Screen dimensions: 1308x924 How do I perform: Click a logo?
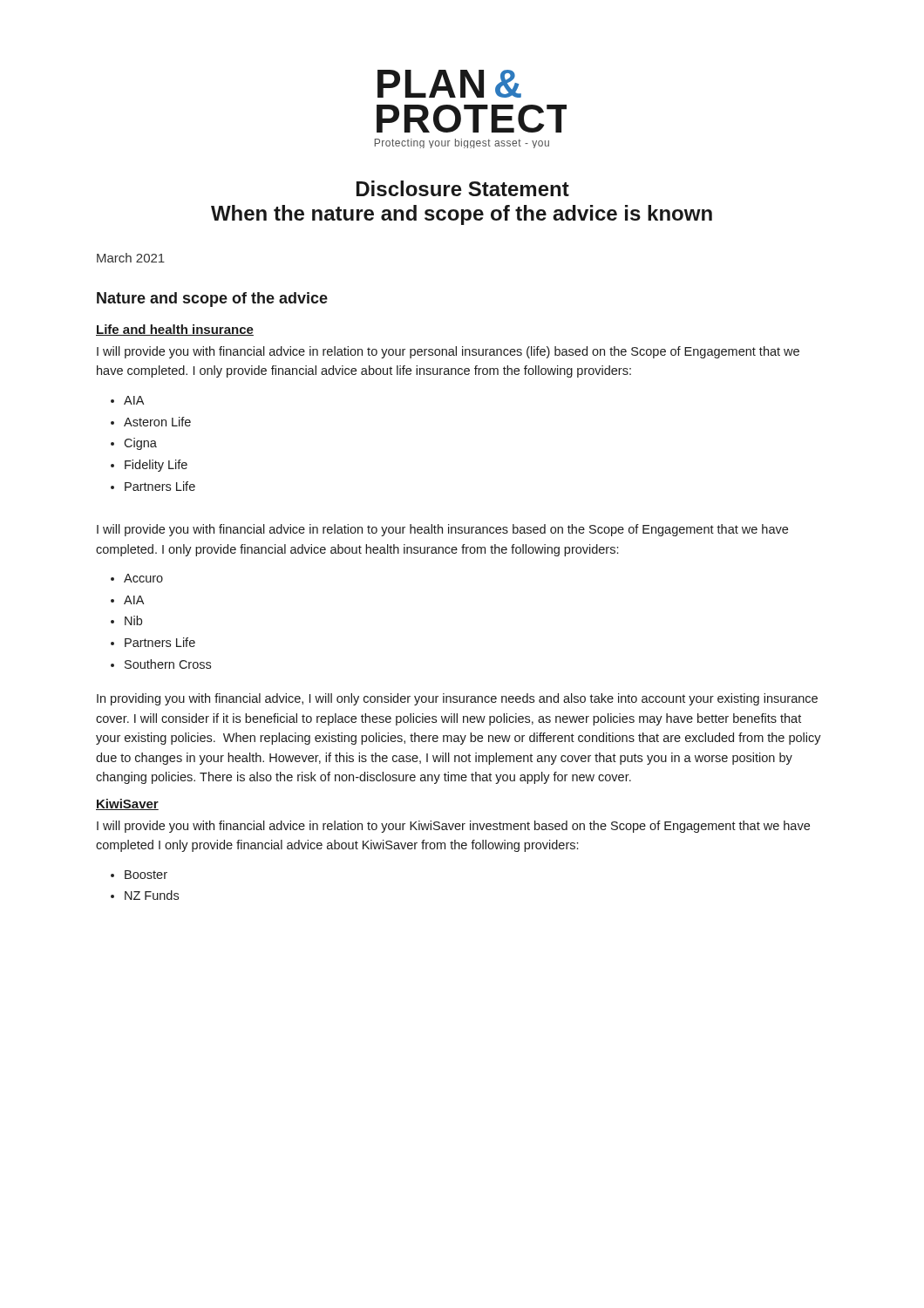(462, 102)
